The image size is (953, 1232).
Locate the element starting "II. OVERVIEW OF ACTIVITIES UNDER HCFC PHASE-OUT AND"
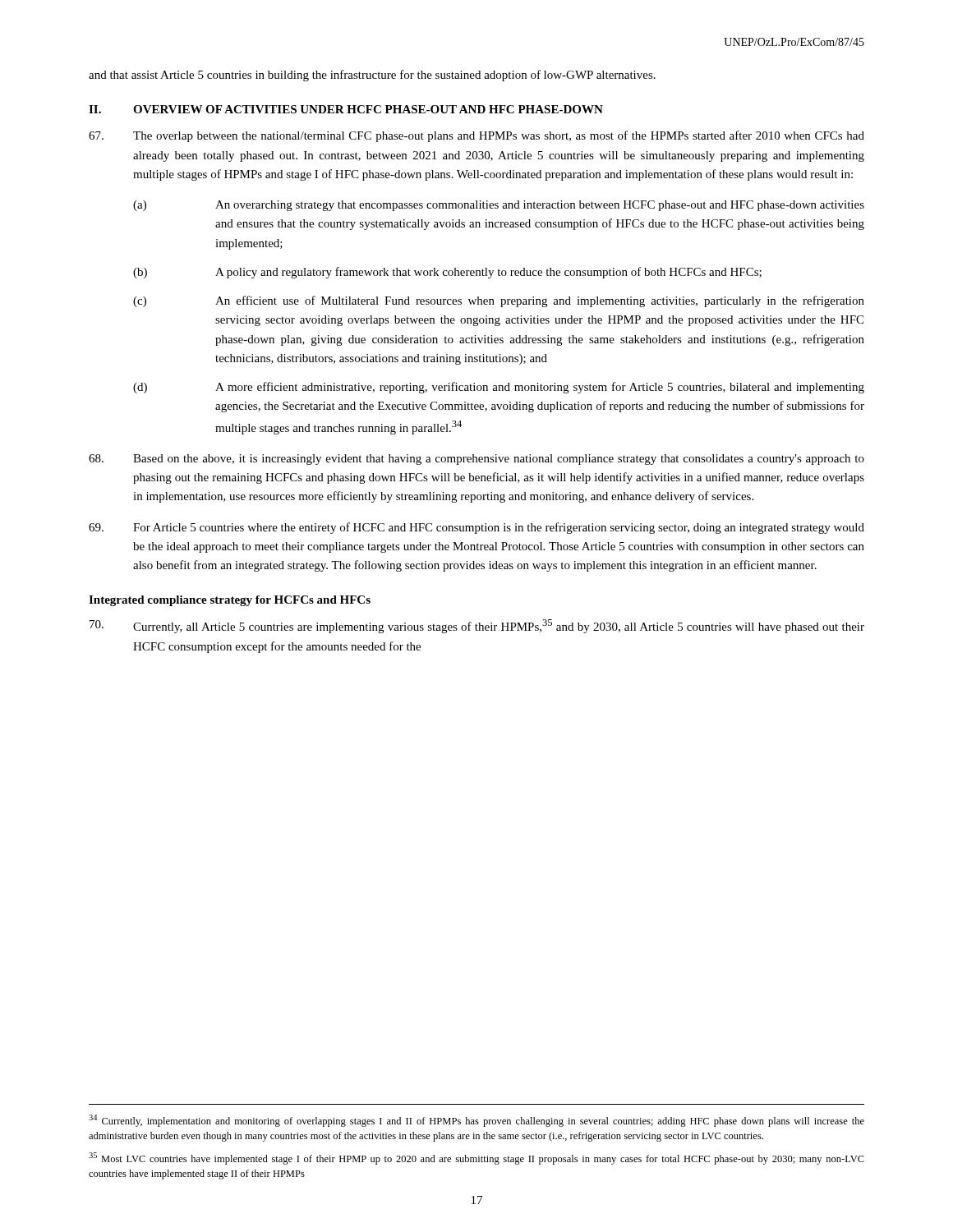346,110
